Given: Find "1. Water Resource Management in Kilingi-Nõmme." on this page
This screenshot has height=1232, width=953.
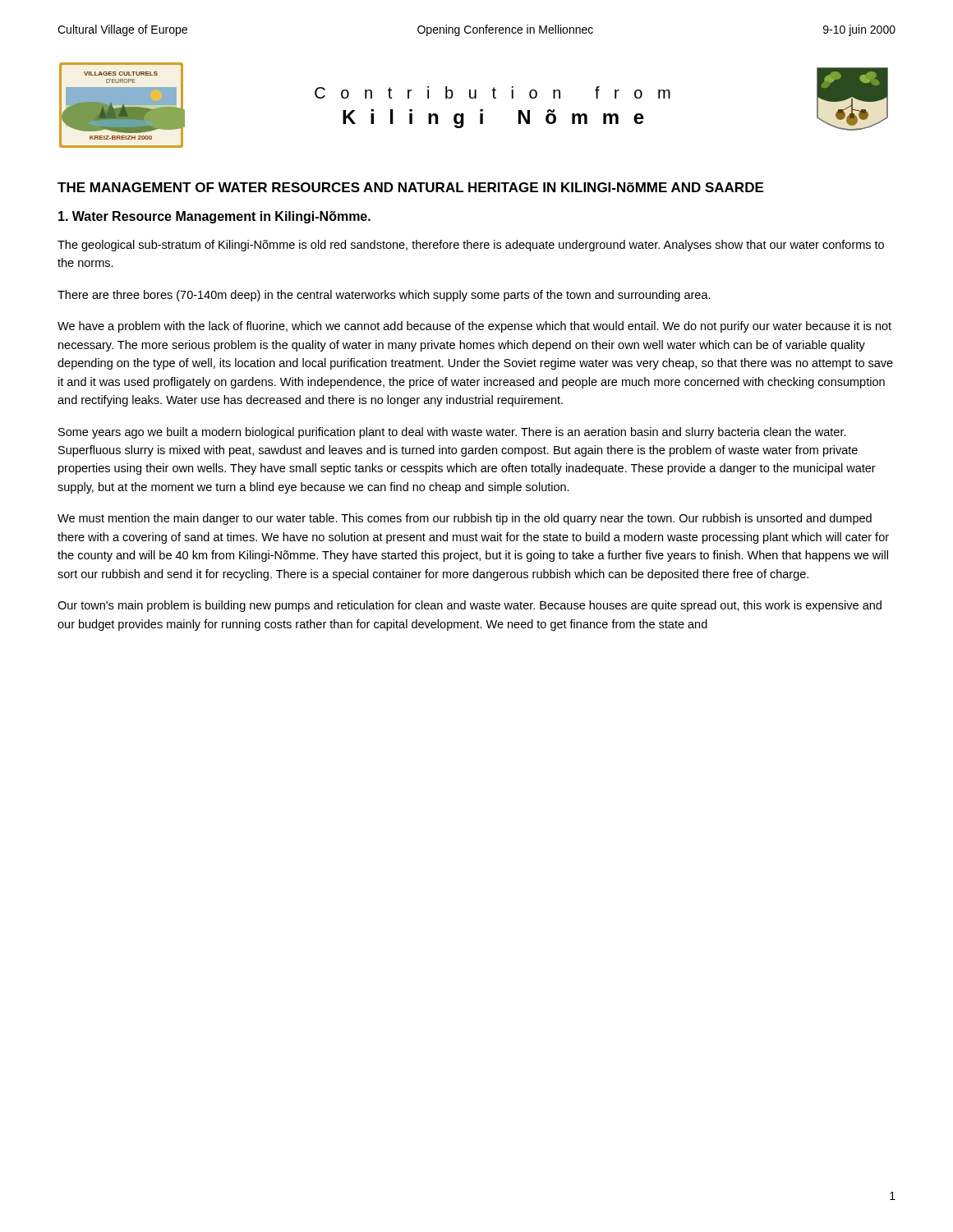Looking at the screenshot, I should 214,216.
